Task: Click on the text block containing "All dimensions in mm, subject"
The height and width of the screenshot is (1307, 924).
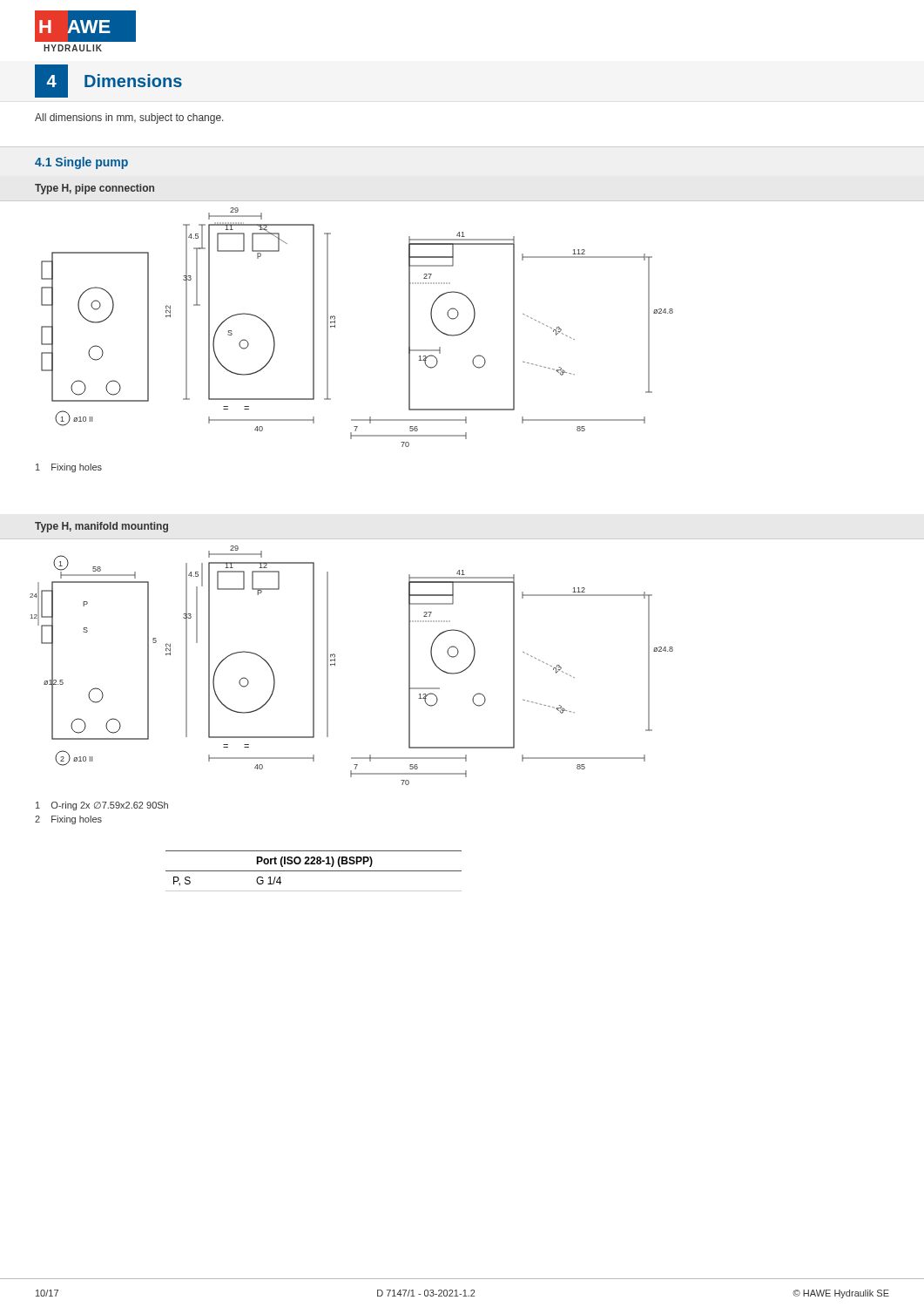Action: point(129,118)
